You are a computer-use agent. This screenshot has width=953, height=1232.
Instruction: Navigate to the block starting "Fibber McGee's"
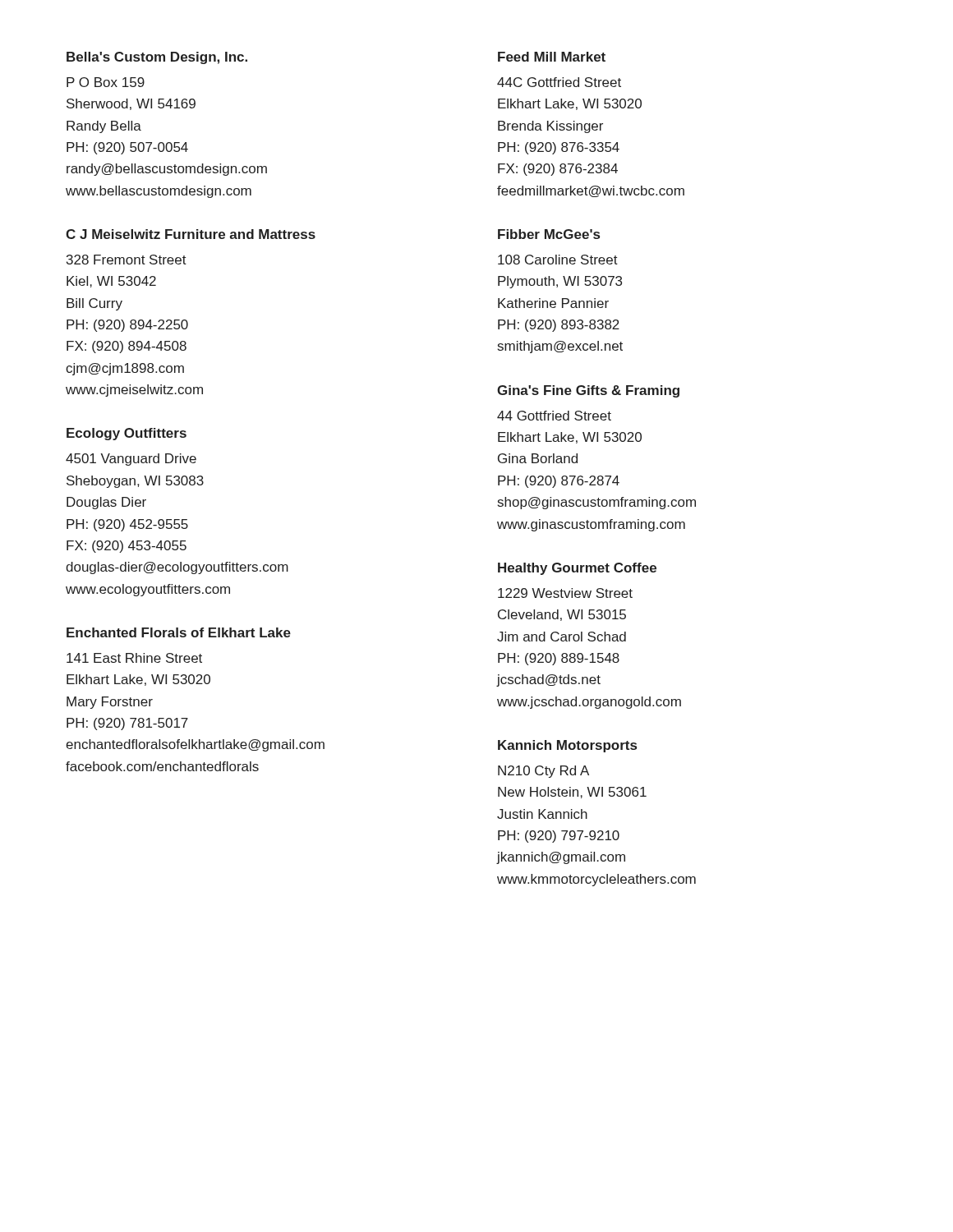(x=549, y=234)
